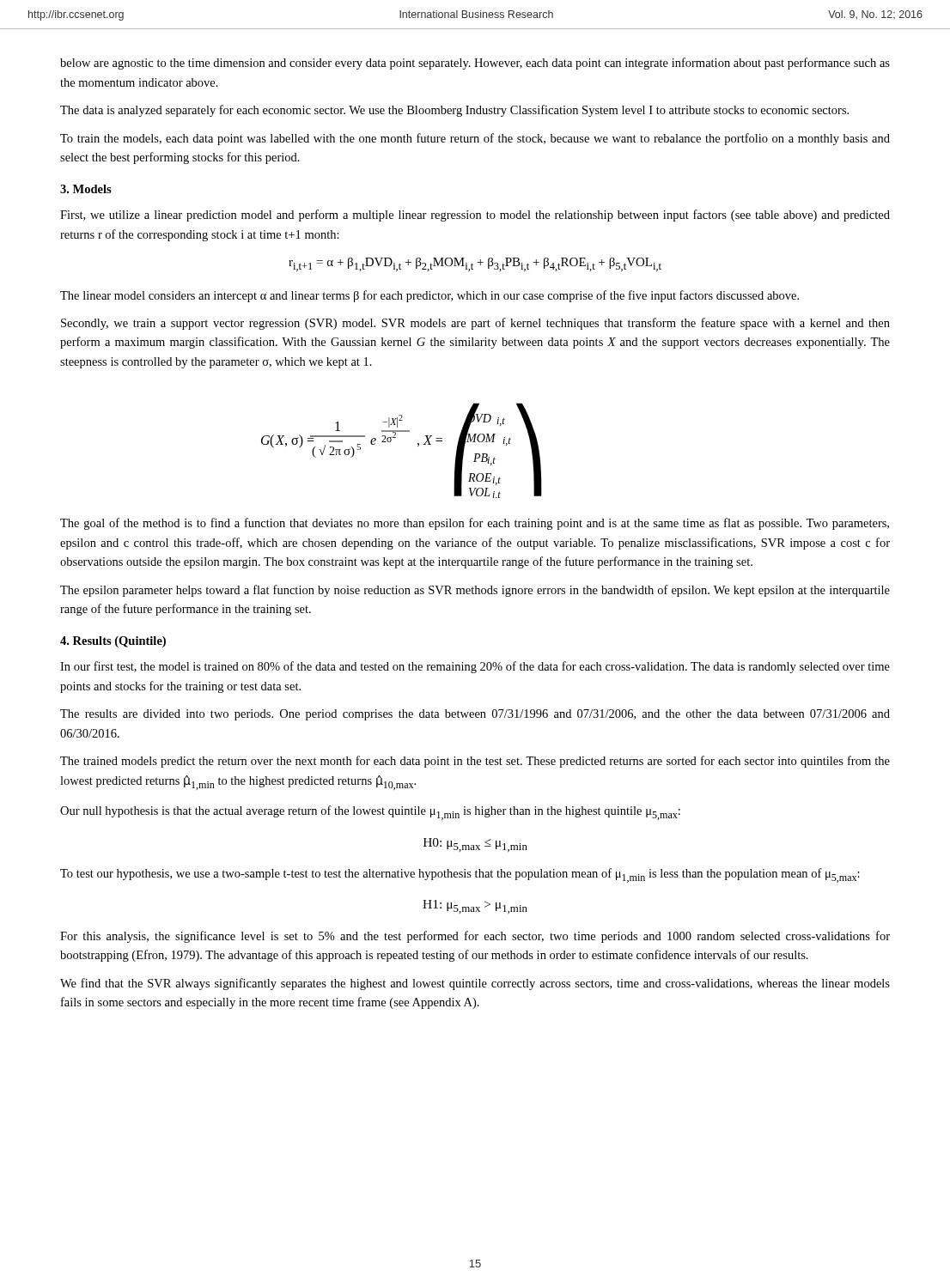
Task: Find the block on this page that starts "The results are divided into two periods."
Action: (x=475, y=724)
